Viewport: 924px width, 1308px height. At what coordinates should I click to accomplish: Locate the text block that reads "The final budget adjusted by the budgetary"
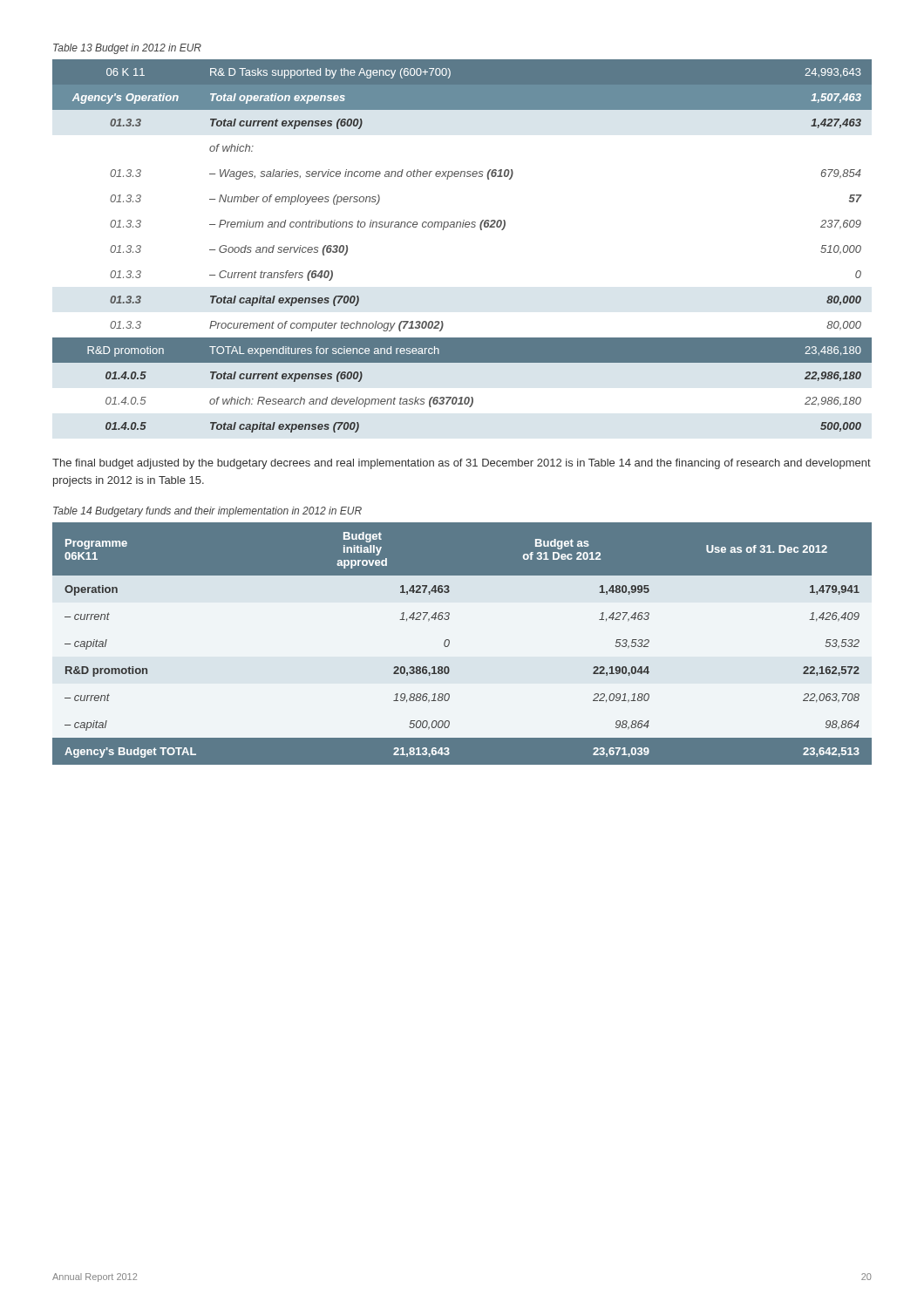pos(461,471)
